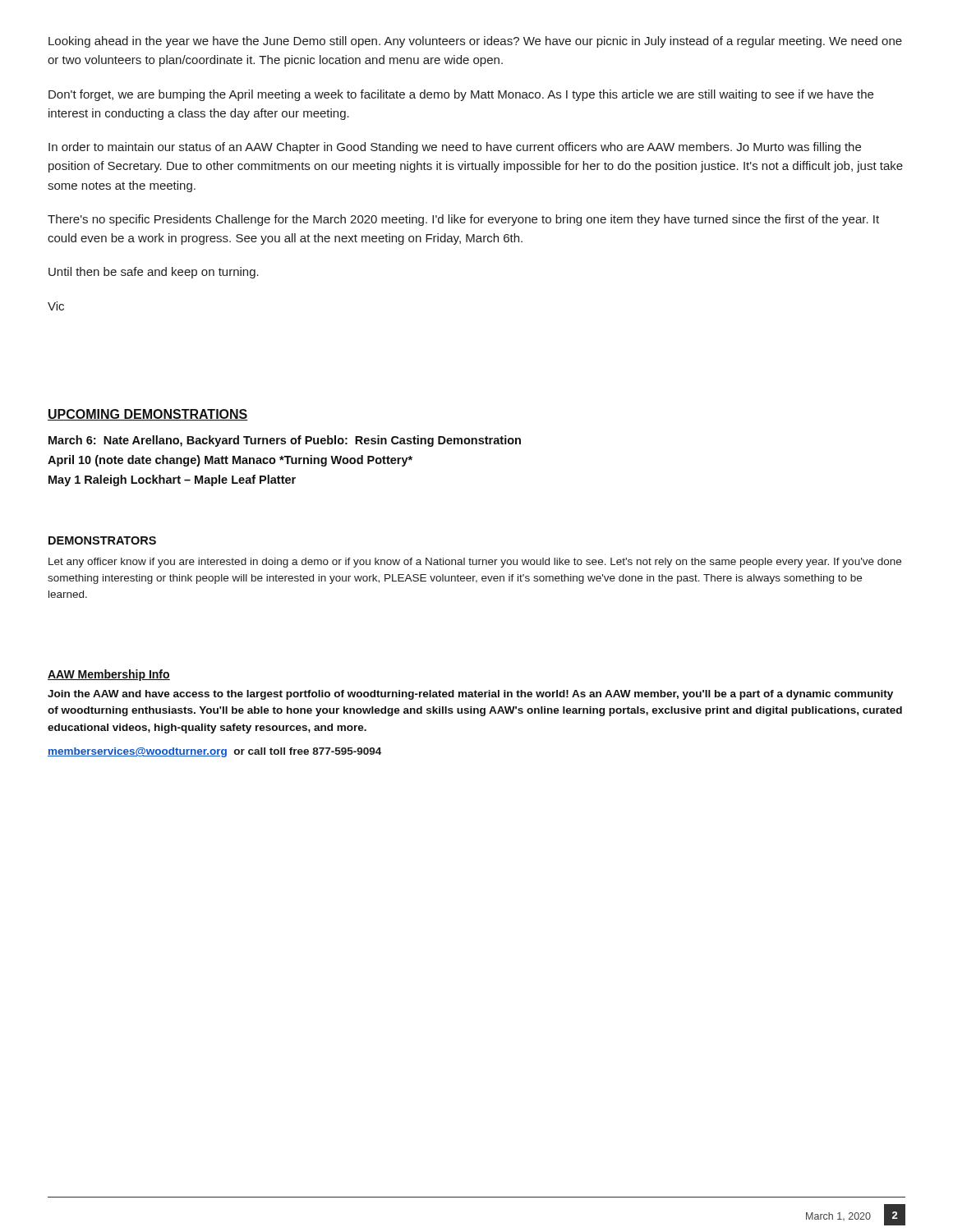
Task: Locate the block of text that opens with "There's no specific Presidents"
Action: pyautogui.click(x=463, y=228)
